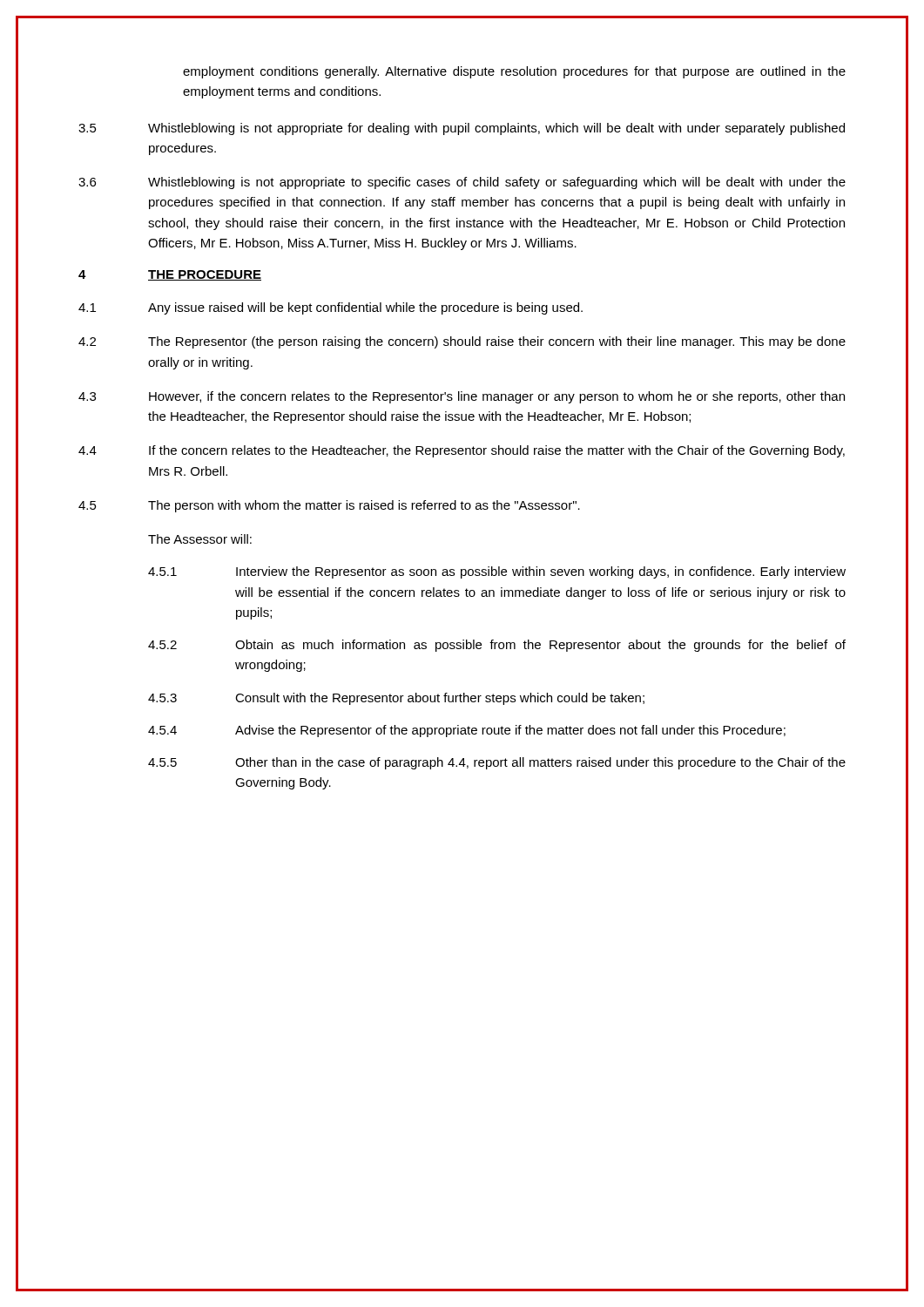
Task: Click on the block starting "4.5 The person with whom"
Action: (462, 505)
